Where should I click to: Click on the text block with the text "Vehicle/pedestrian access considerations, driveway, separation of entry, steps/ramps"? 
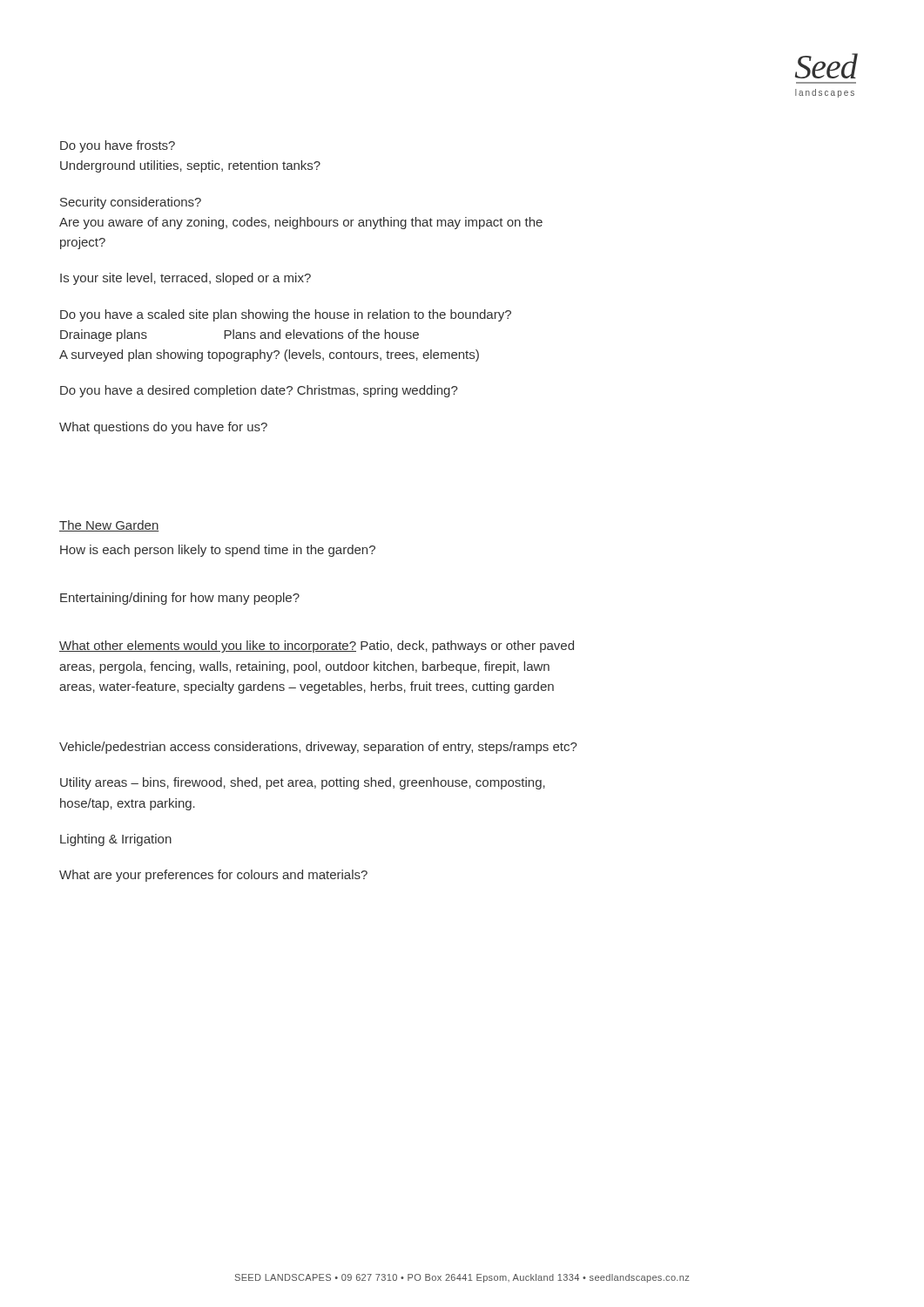tap(462, 746)
